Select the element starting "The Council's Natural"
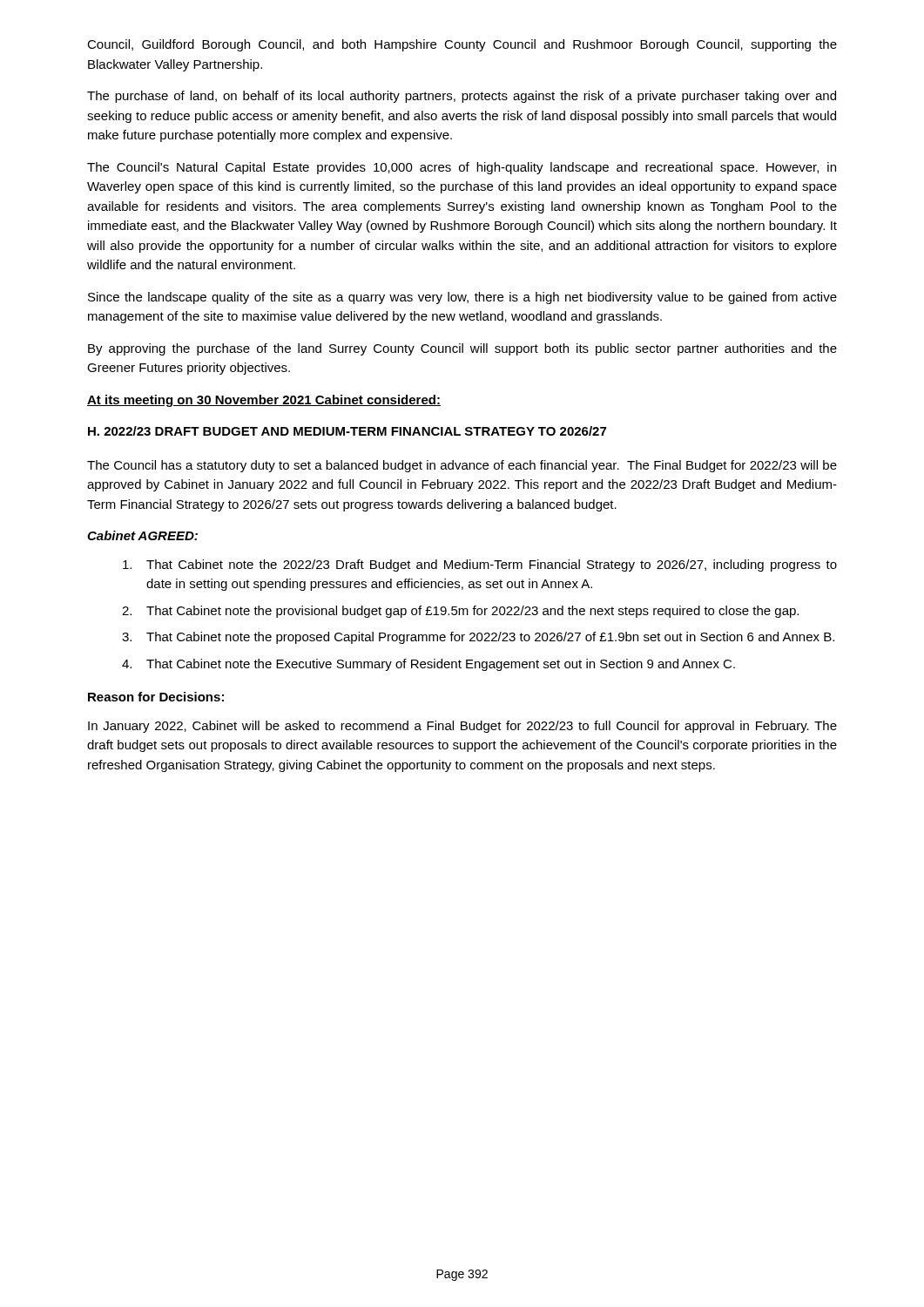This screenshot has width=924, height=1307. tap(462, 215)
